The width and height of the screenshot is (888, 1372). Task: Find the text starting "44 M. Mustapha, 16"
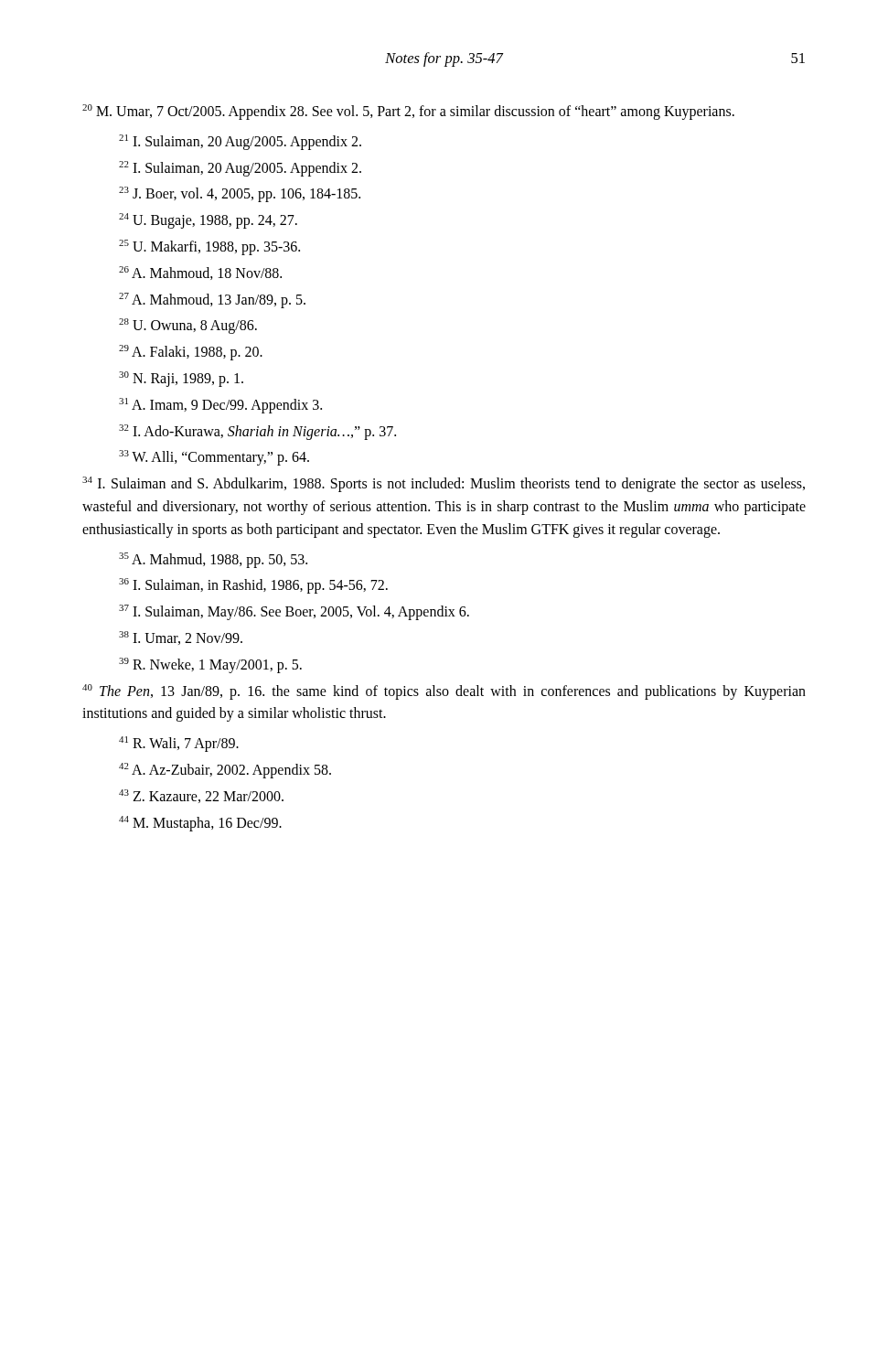point(200,821)
